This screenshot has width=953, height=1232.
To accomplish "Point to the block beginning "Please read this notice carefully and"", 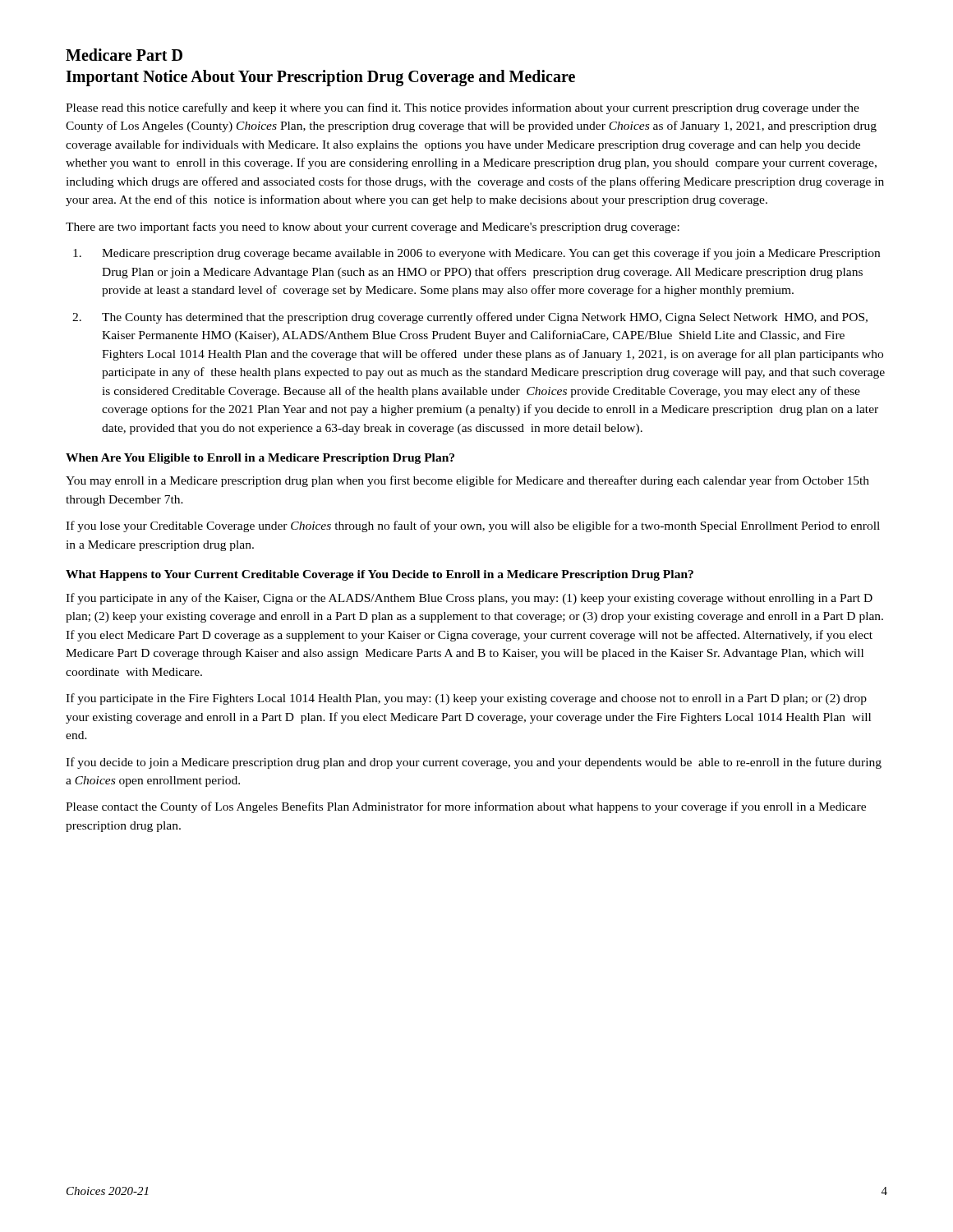I will (x=476, y=154).
